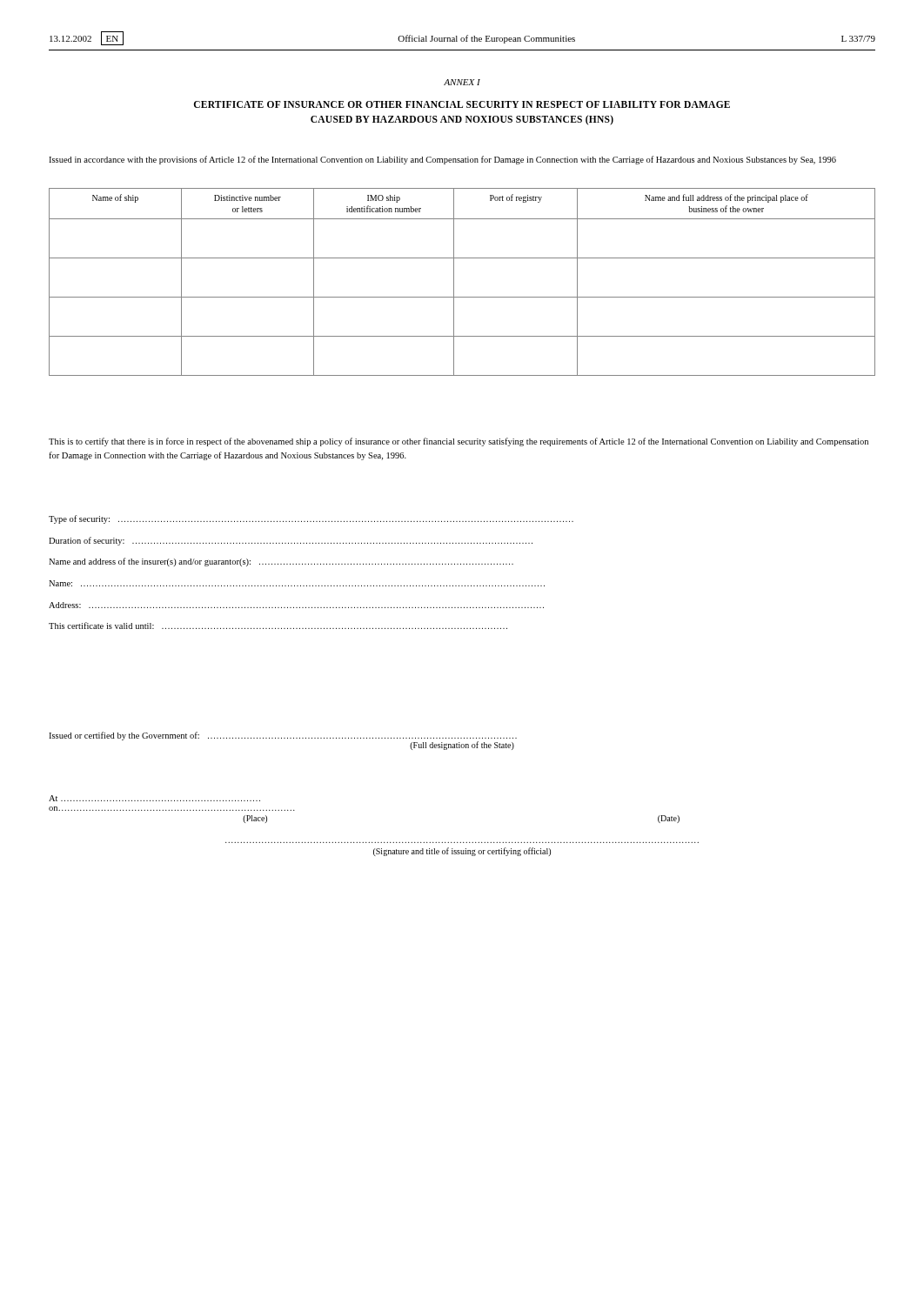Locate the text block starting "ANNEX I"
This screenshot has height=1305, width=924.
(462, 82)
